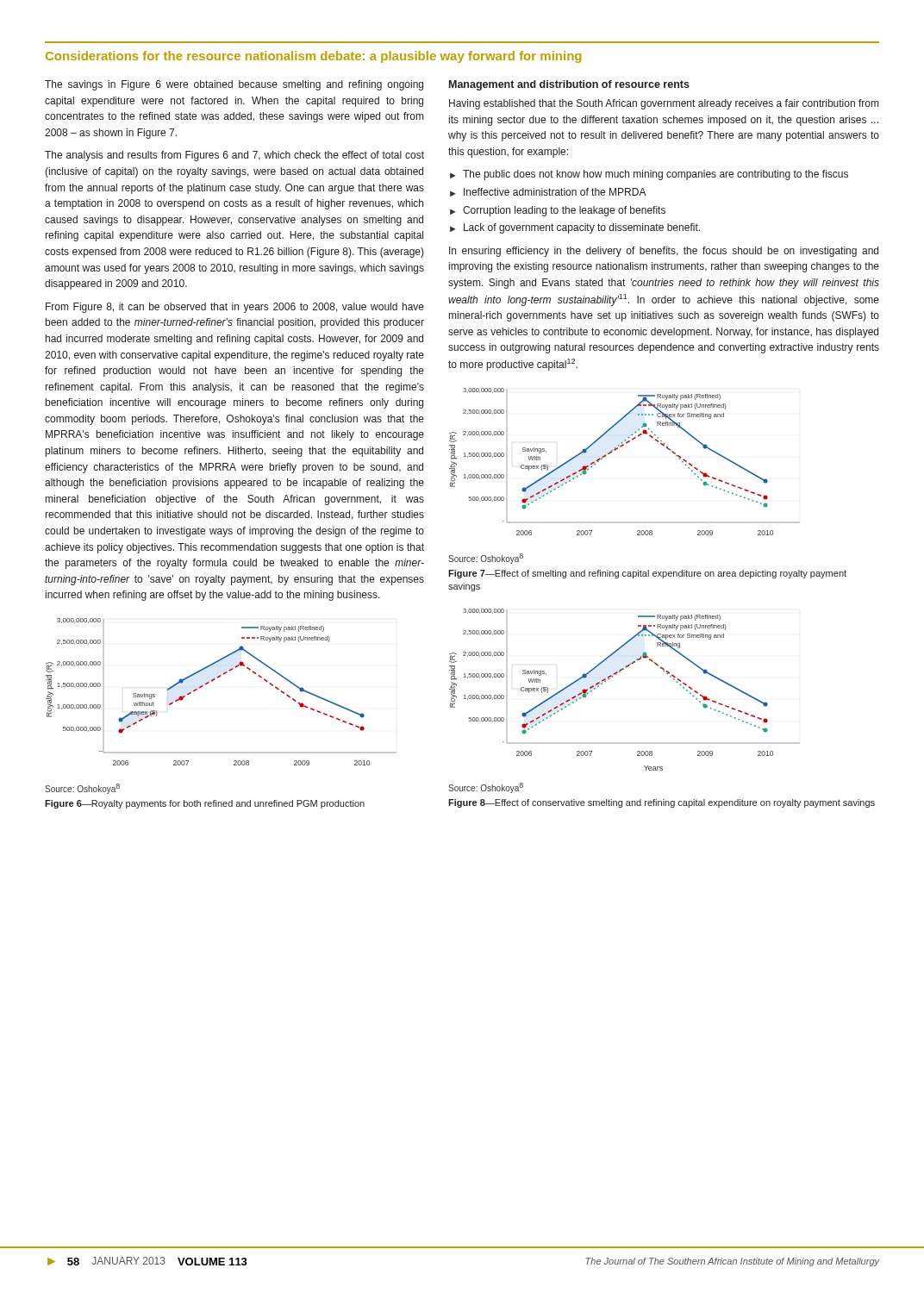
Task: Find the block starting "In ensuring efficiency in the delivery of"
Action: click(x=664, y=308)
